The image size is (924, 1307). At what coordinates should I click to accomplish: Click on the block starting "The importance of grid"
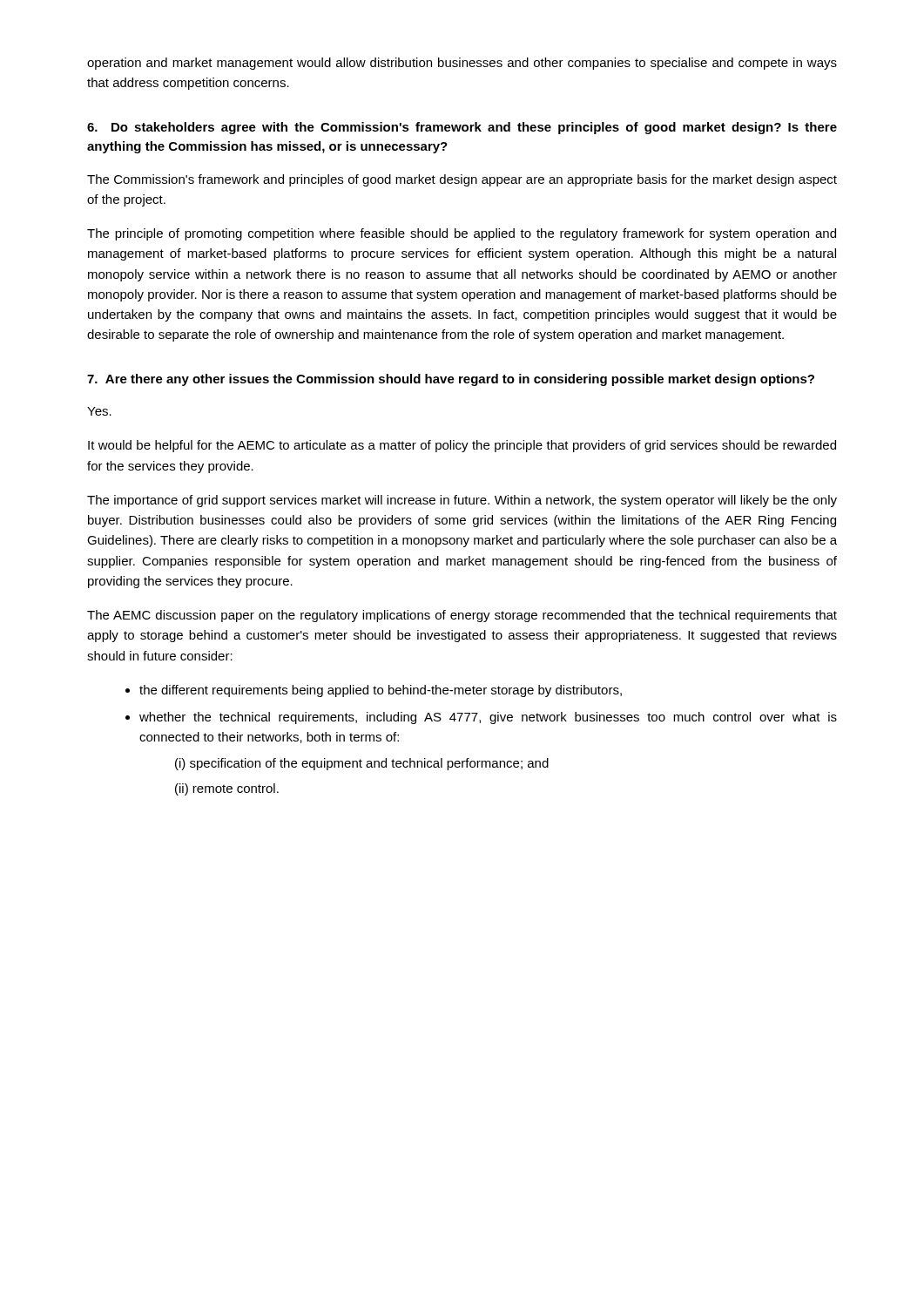tap(462, 540)
